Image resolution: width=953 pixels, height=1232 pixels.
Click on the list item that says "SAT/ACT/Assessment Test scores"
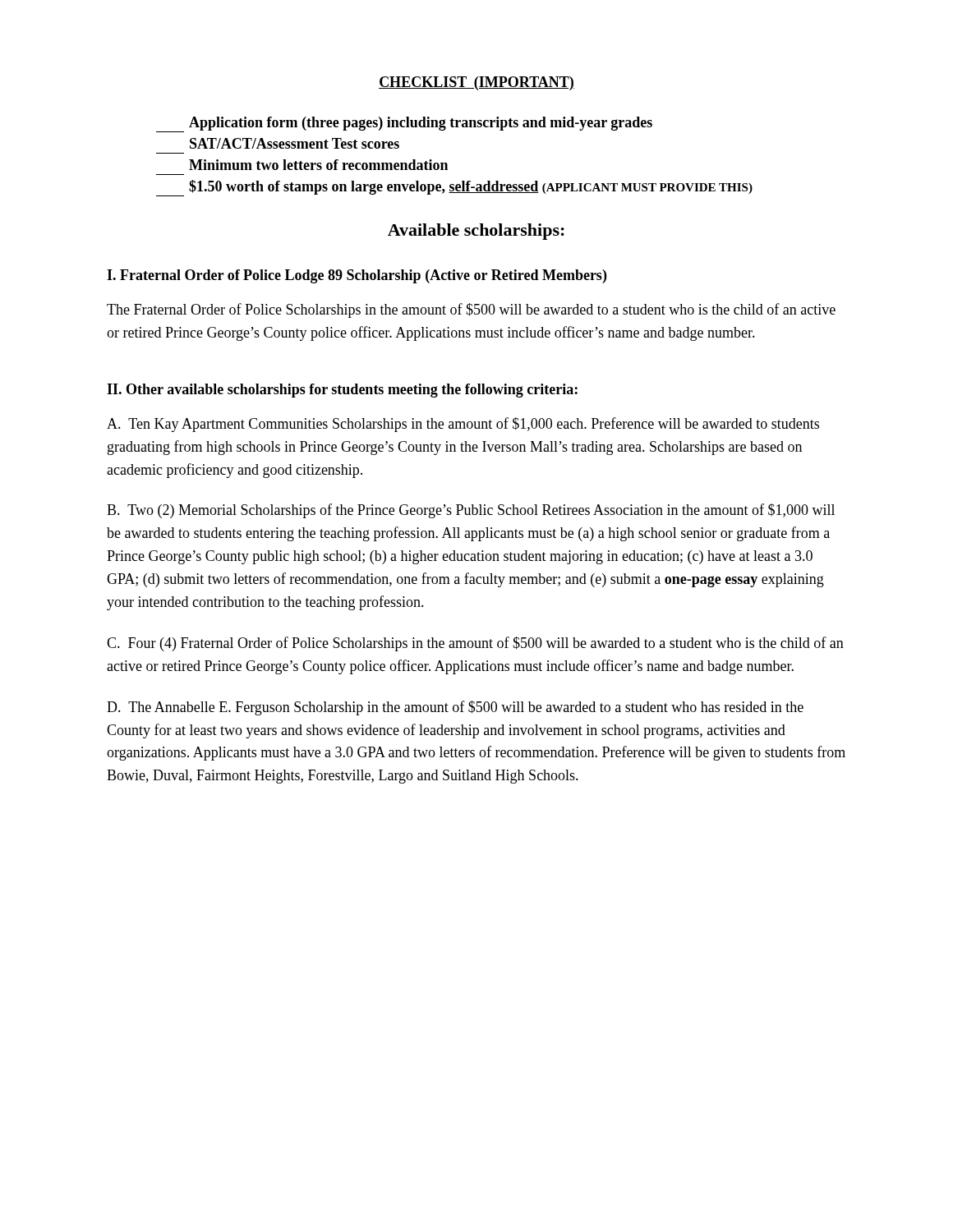point(278,145)
